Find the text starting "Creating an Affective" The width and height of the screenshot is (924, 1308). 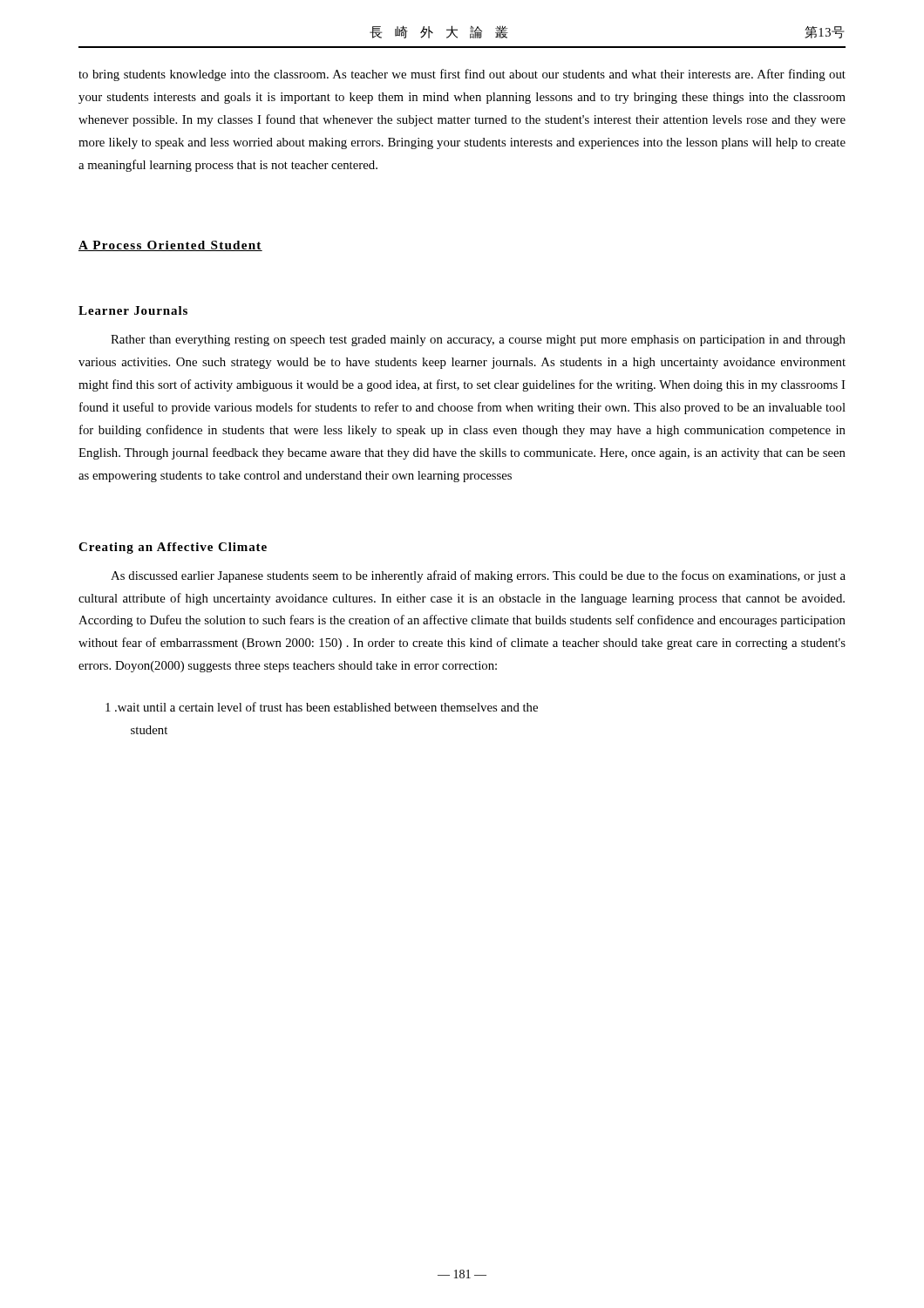click(173, 546)
